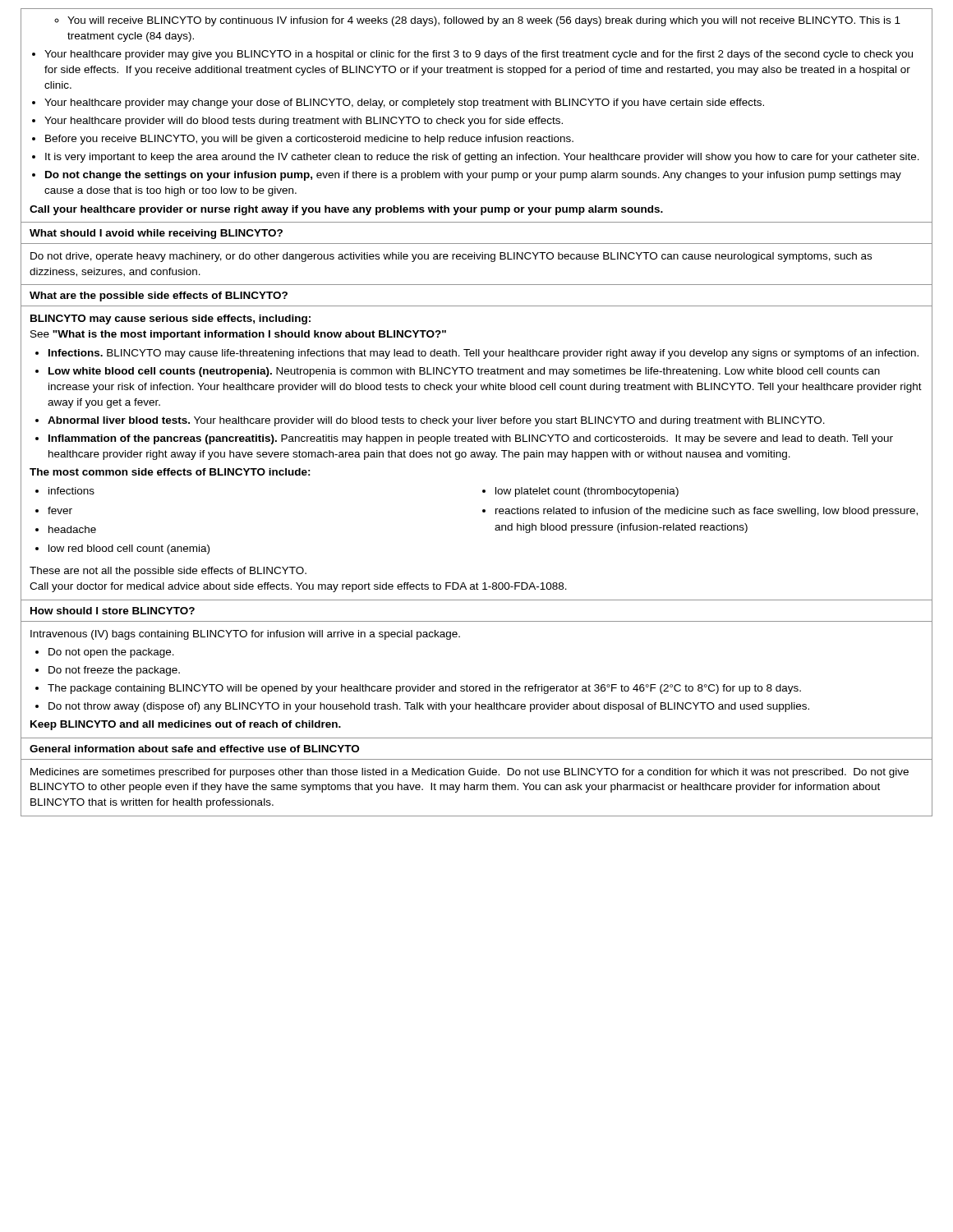
Task: Where is the passage that starts "These are not all the possible side effects"?
Action: coord(168,571)
